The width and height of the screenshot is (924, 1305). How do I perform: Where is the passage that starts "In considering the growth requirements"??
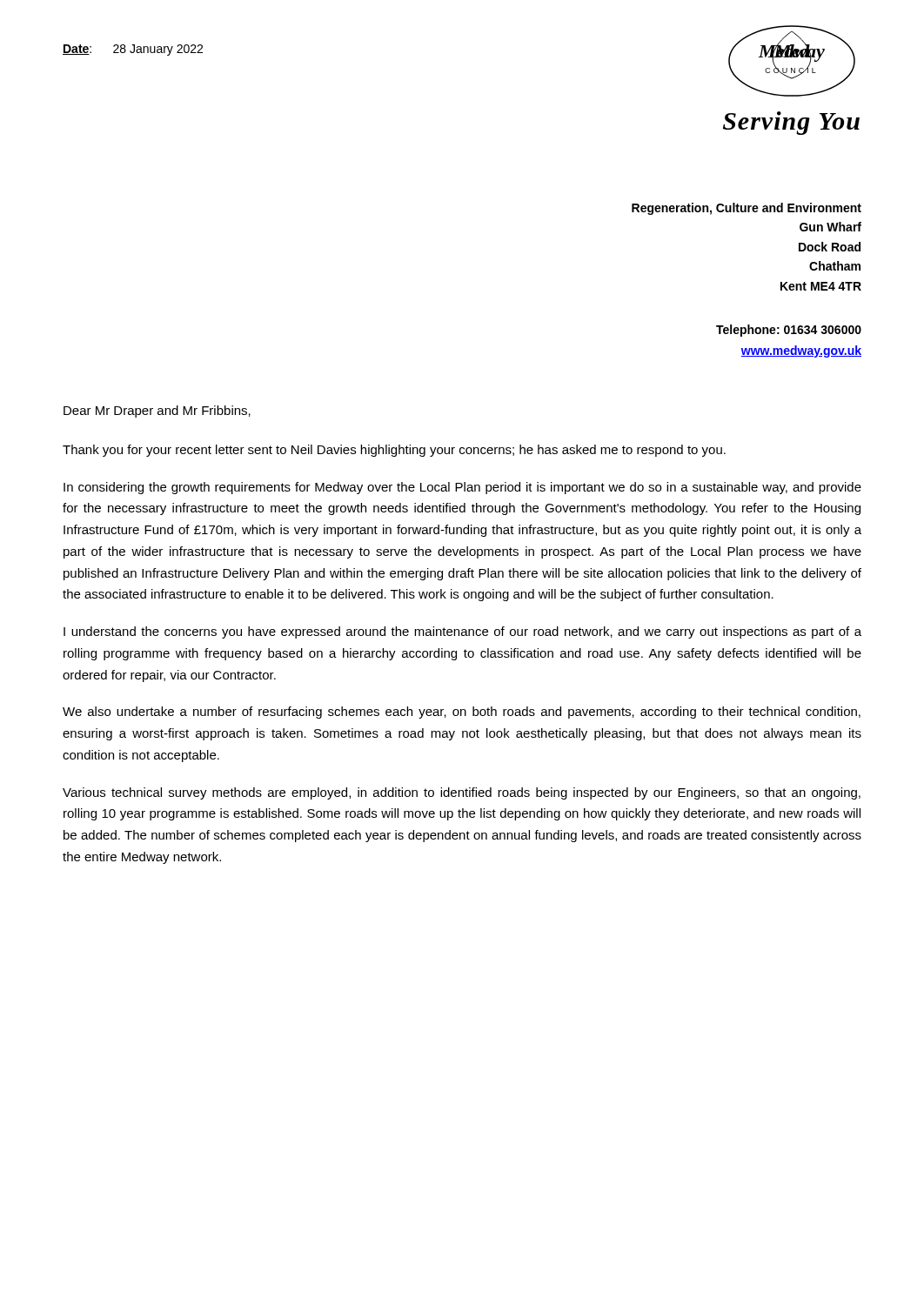[x=462, y=540]
